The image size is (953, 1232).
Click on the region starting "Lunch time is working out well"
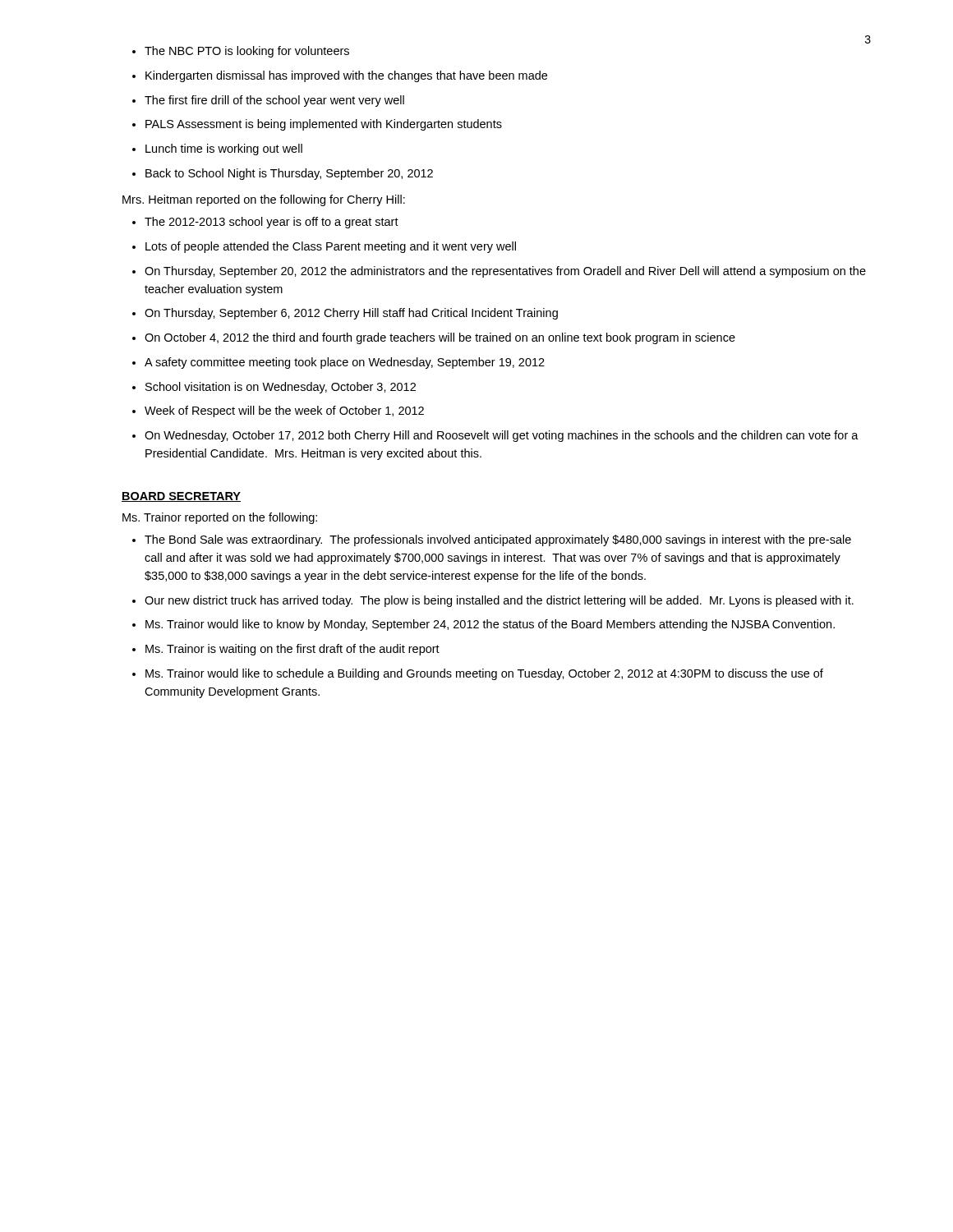[x=224, y=149]
